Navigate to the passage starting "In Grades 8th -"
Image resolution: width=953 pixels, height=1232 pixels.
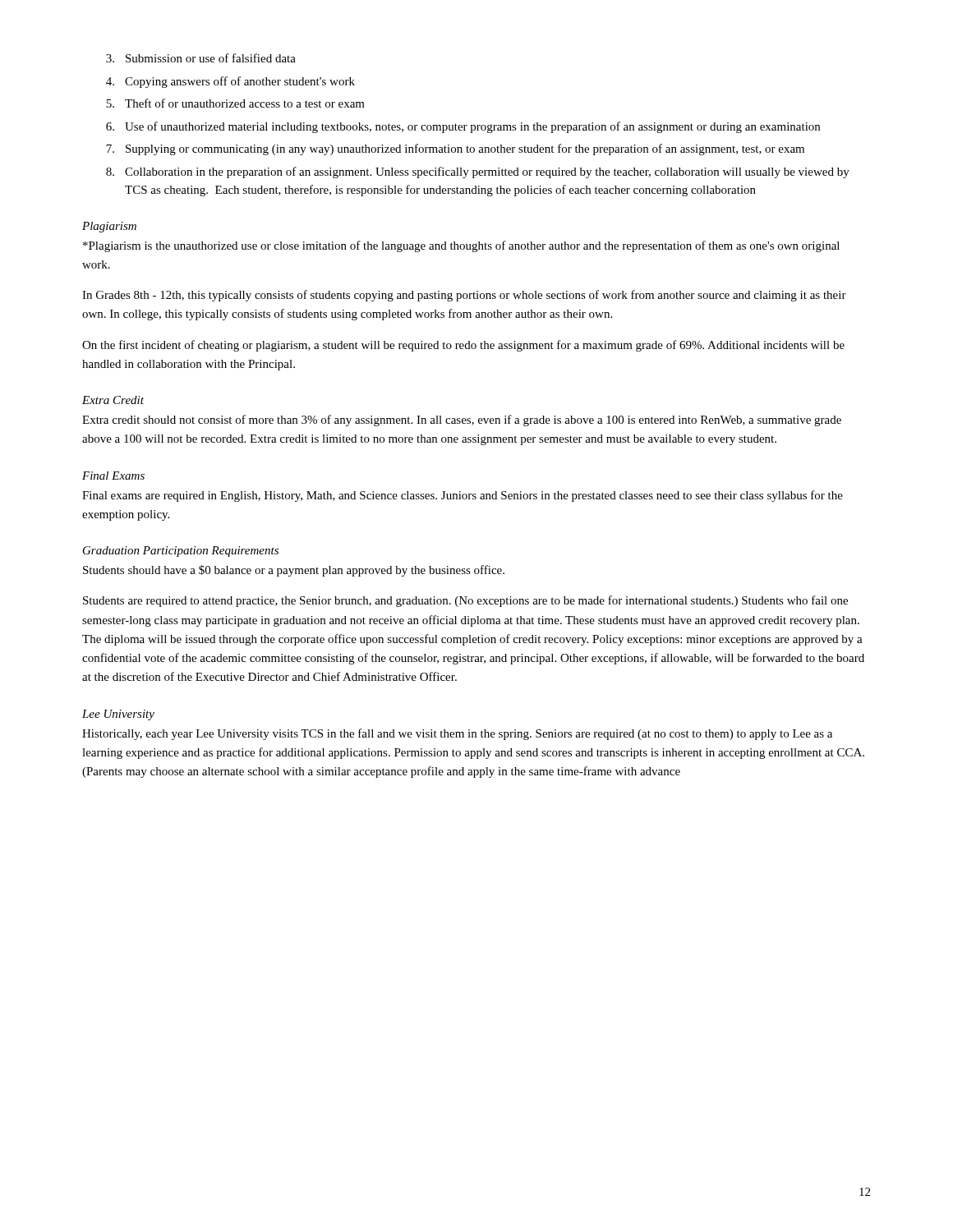point(464,304)
